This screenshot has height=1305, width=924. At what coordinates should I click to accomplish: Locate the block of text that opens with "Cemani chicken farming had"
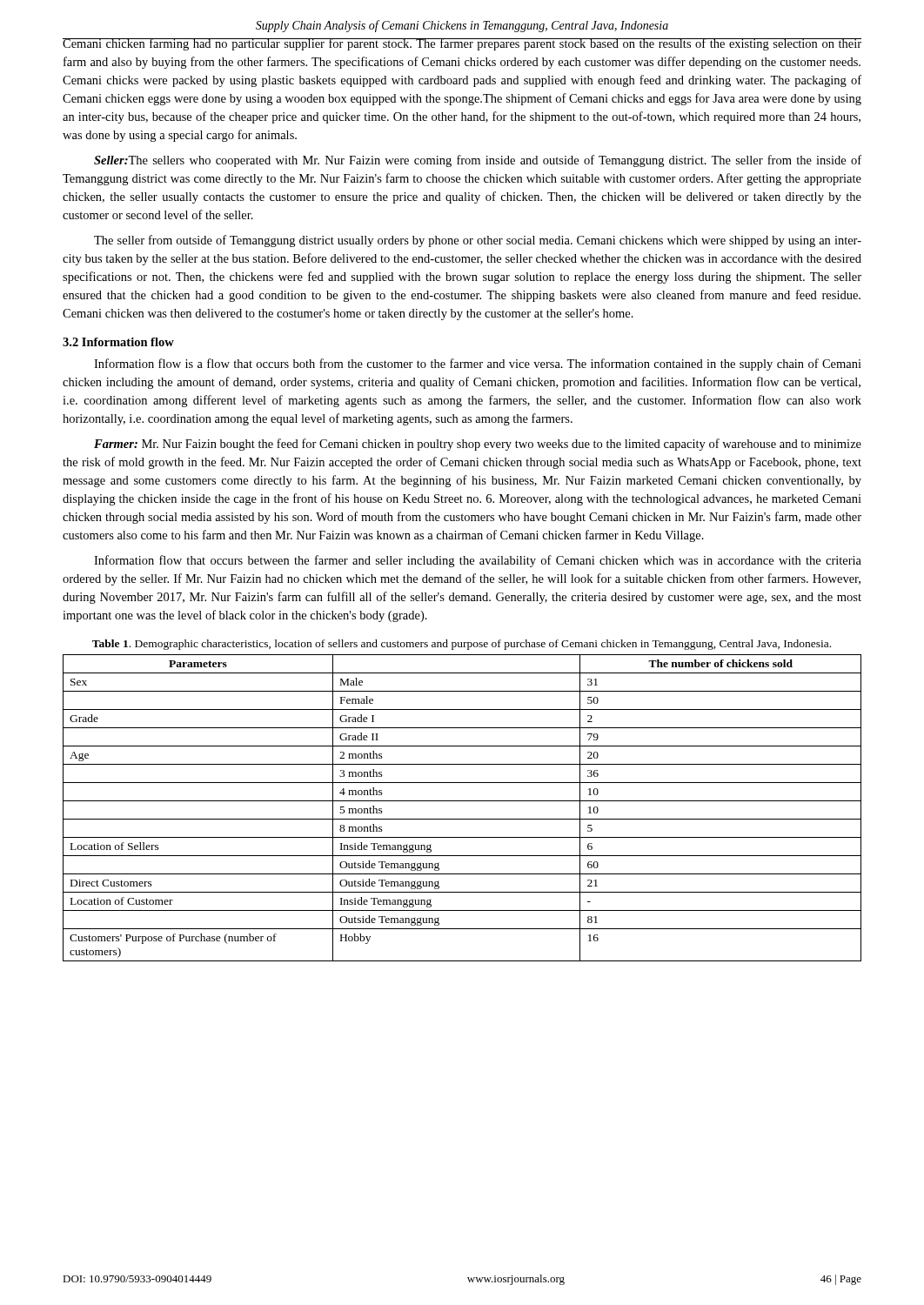462,90
